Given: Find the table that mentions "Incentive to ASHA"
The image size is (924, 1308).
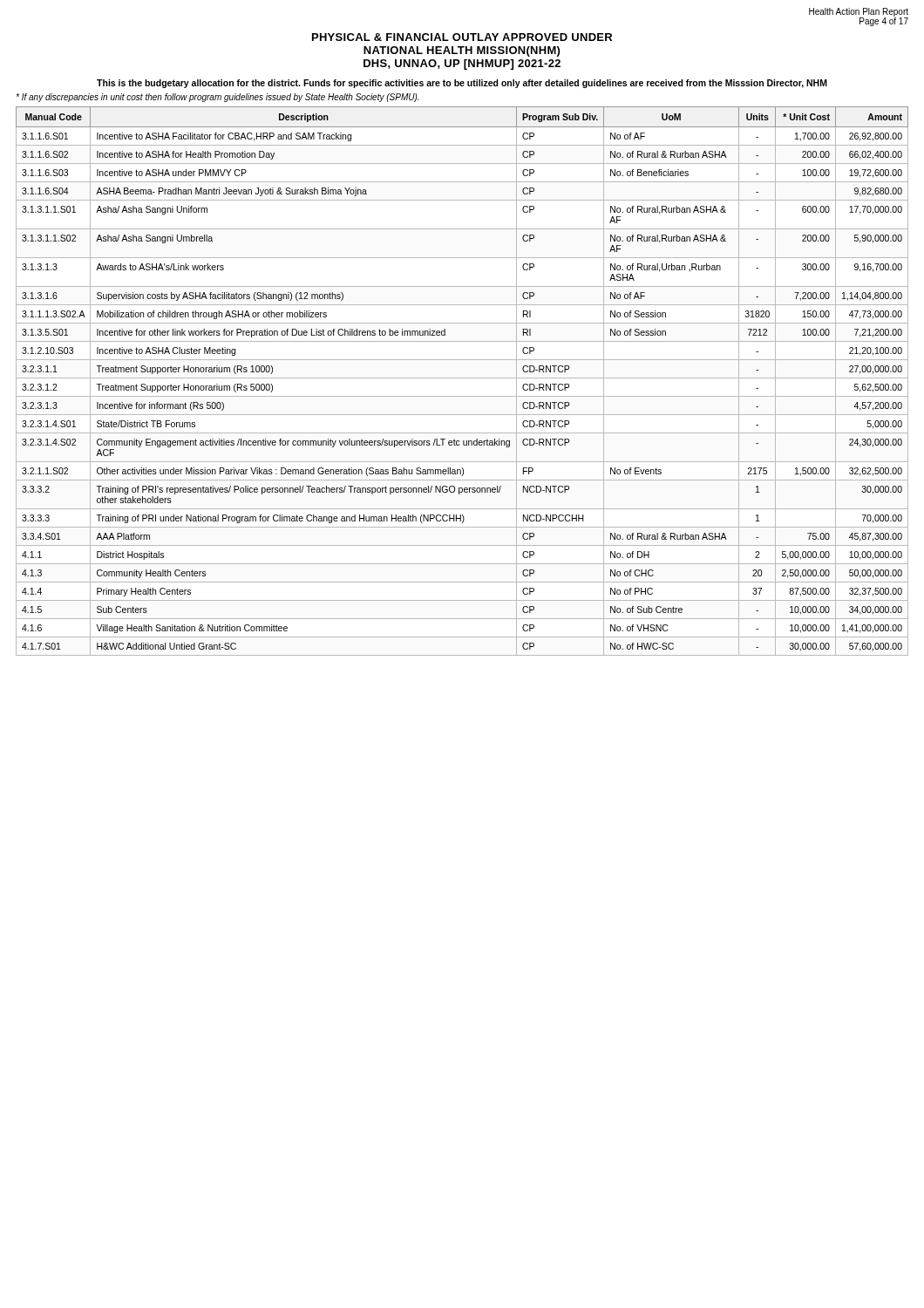Looking at the screenshot, I should [x=462, y=381].
